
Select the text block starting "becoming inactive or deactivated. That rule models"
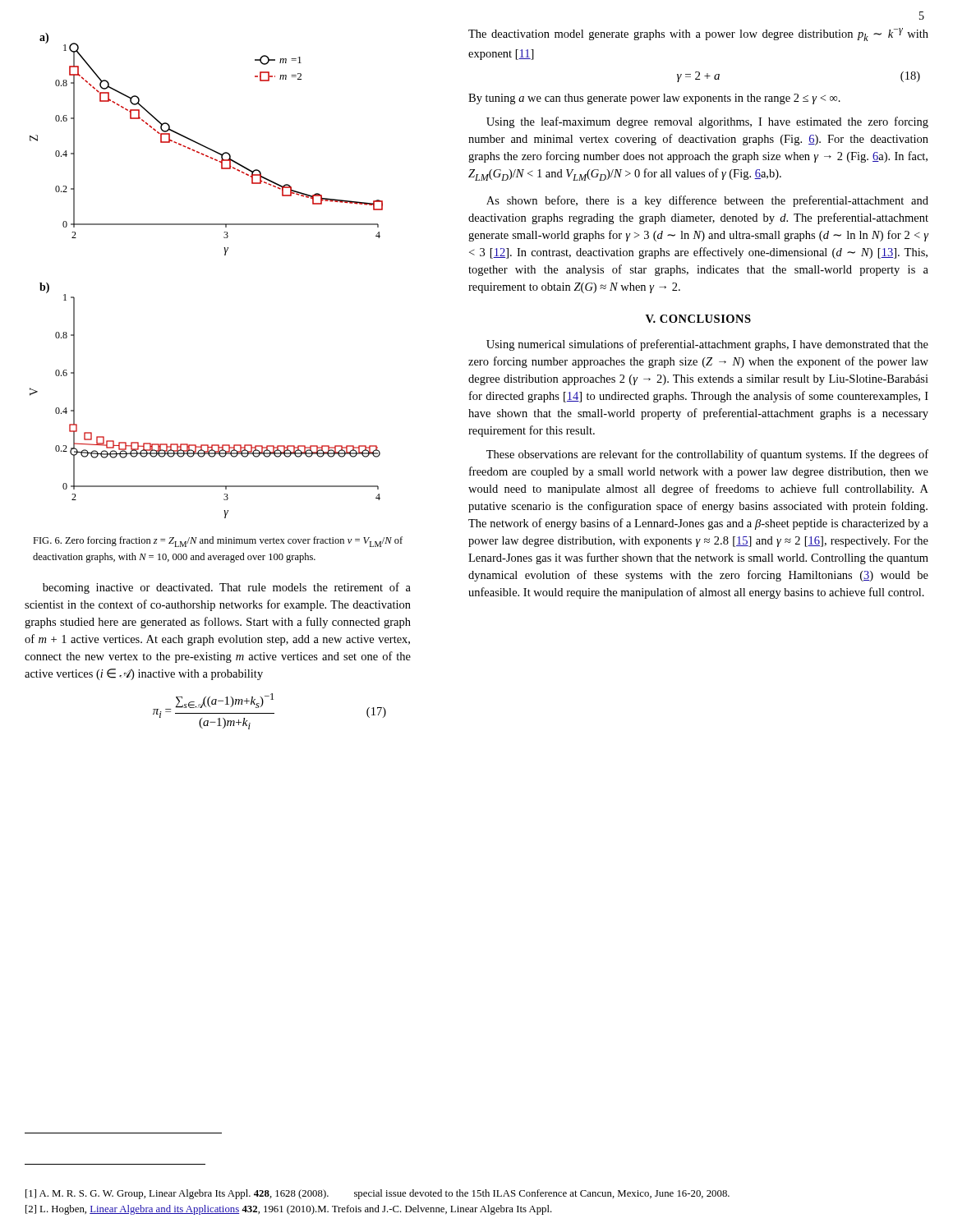(218, 631)
